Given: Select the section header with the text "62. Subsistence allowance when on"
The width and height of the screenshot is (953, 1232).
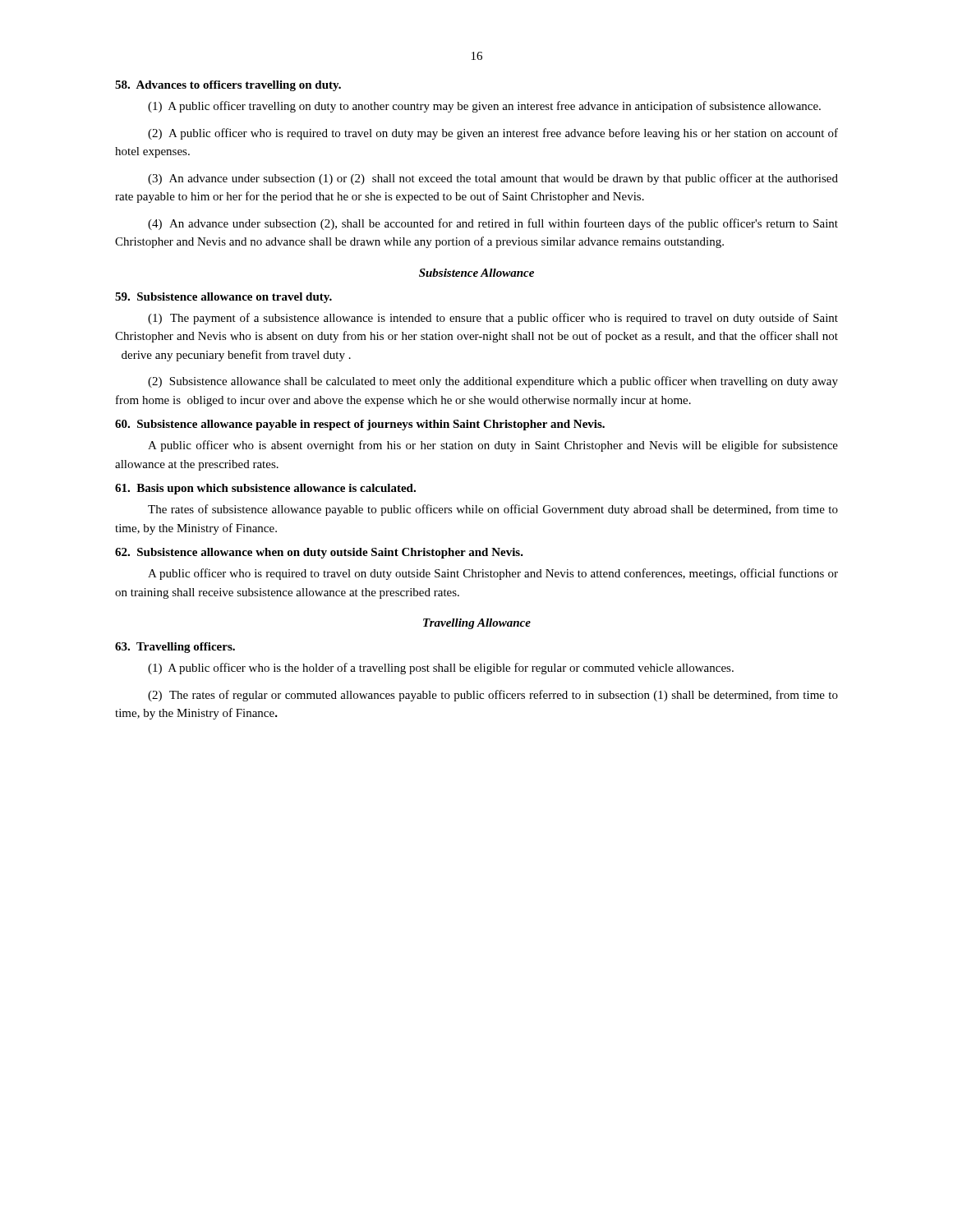Looking at the screenshot, I should click(319, 552).
